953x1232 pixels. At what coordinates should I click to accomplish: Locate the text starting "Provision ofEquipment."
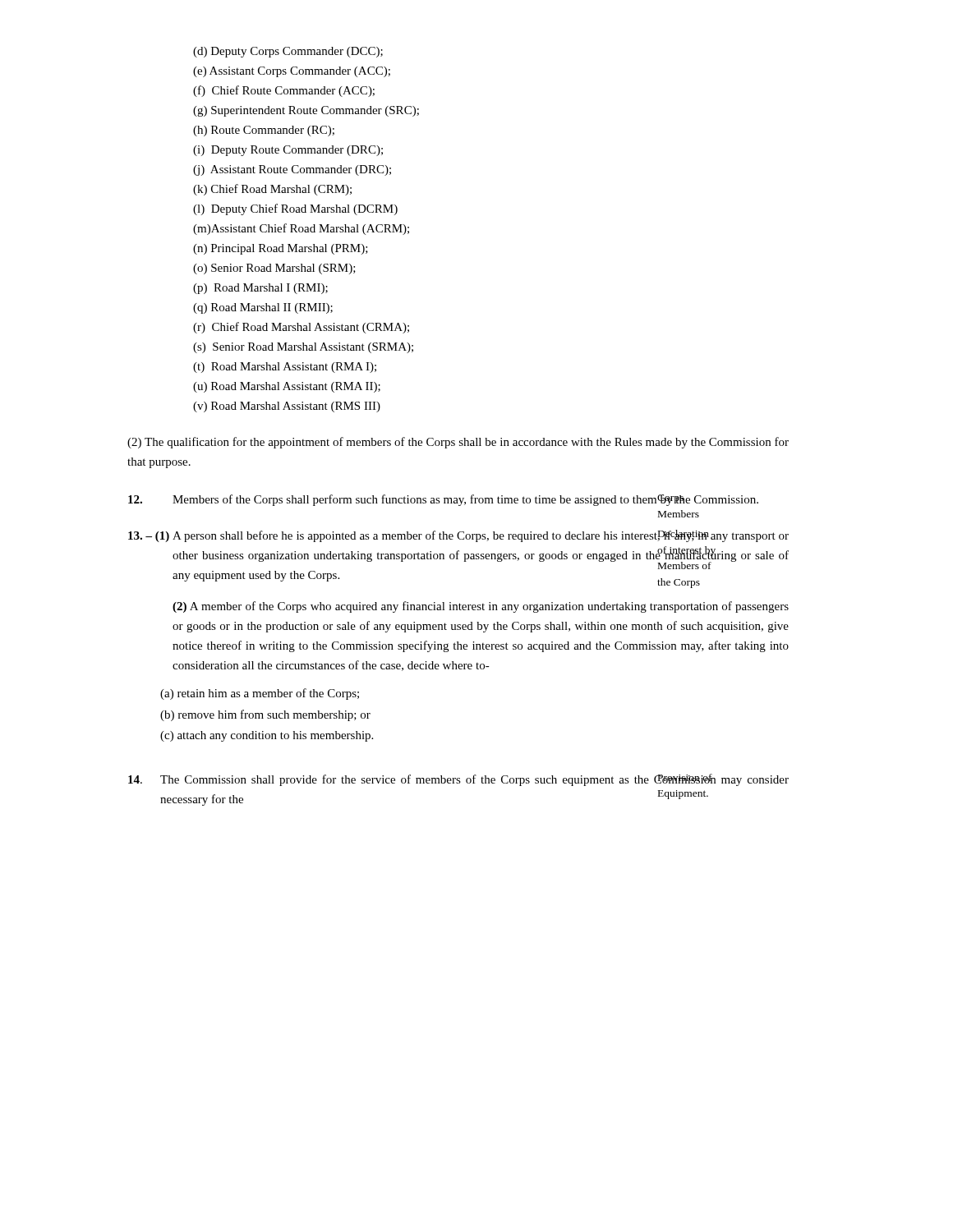[x=685, y=785]
